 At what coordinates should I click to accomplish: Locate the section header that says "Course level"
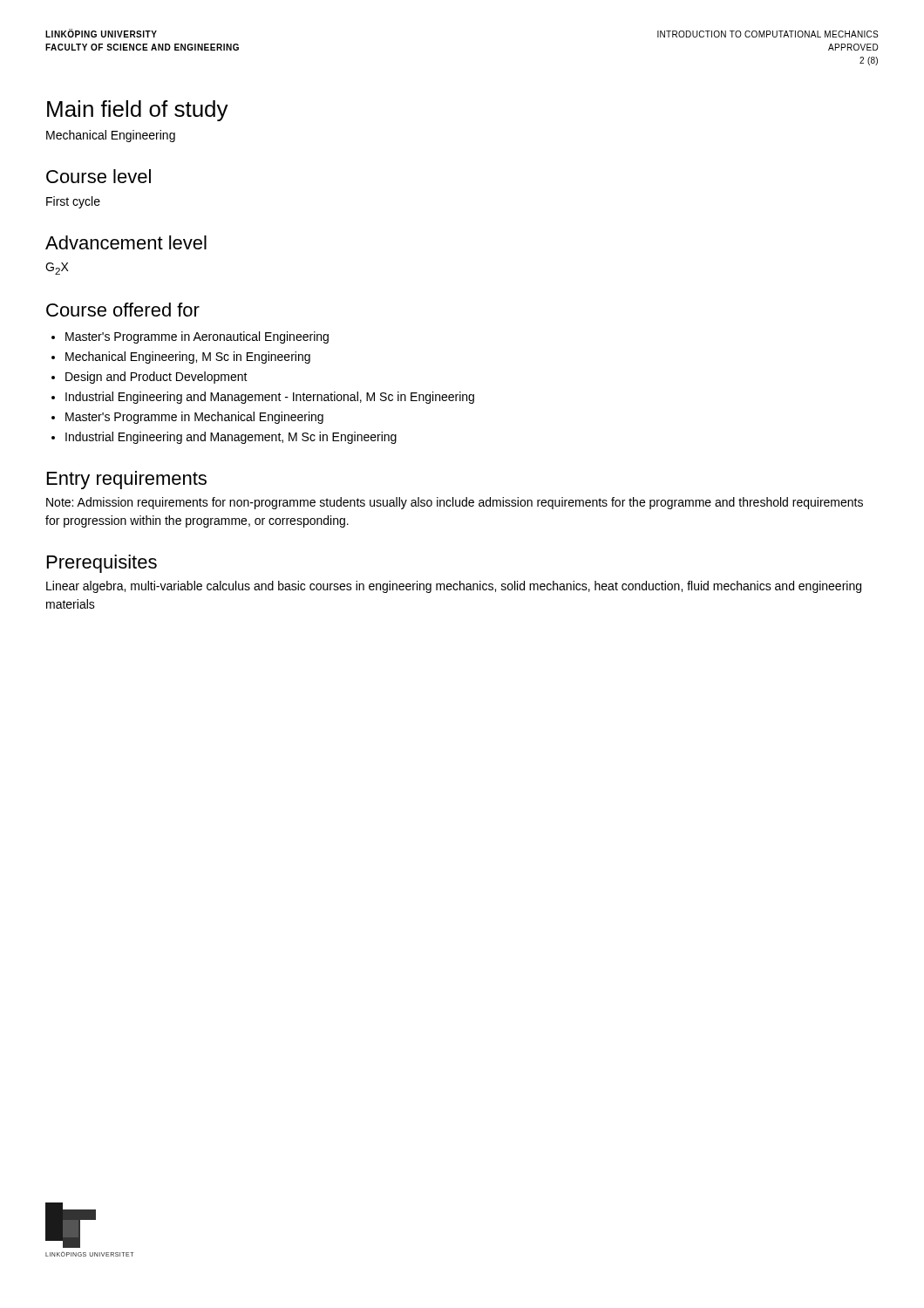coord(99,177)
